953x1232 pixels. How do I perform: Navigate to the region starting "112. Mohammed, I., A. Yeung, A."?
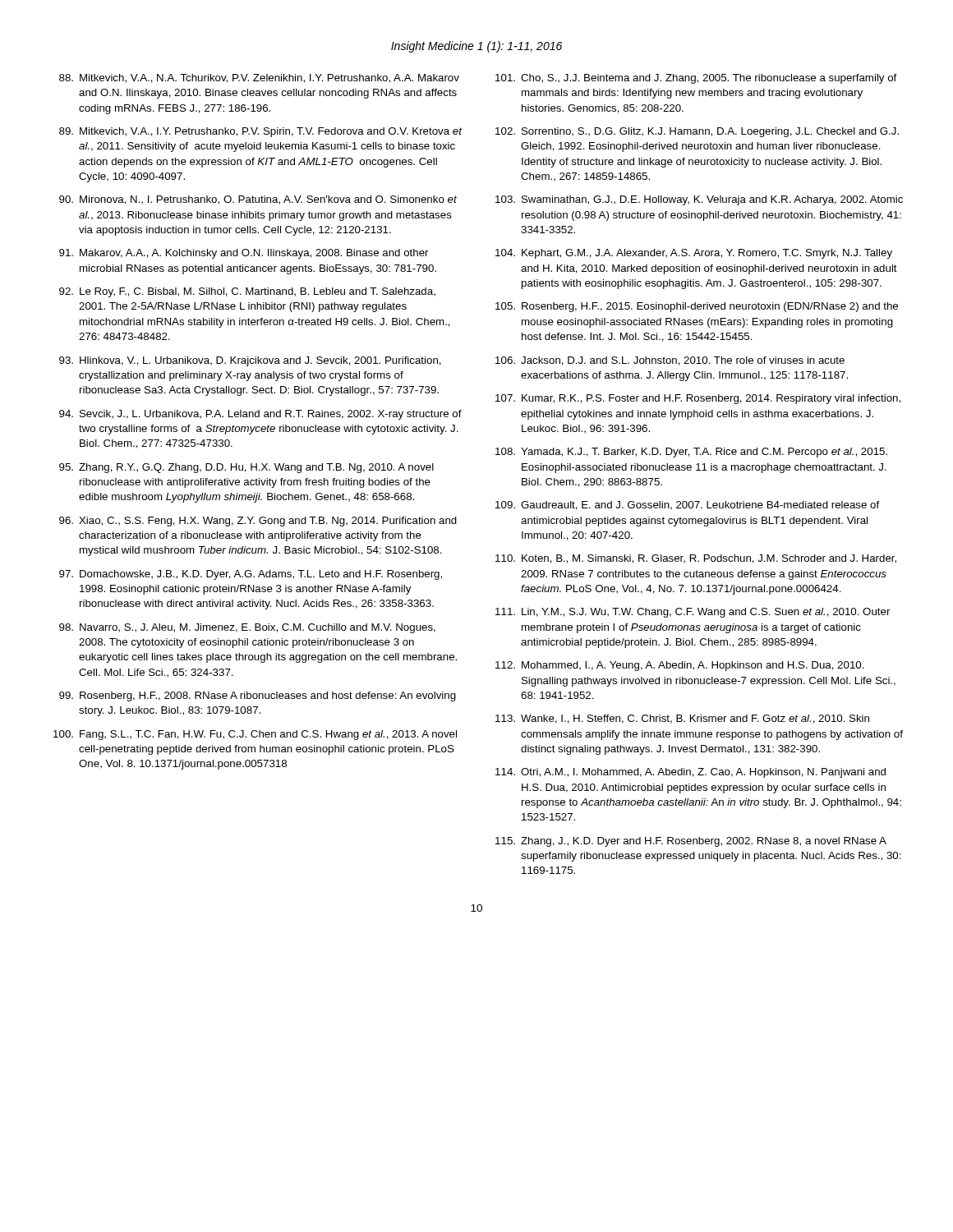pyautogui.click(x=698, y=681)
